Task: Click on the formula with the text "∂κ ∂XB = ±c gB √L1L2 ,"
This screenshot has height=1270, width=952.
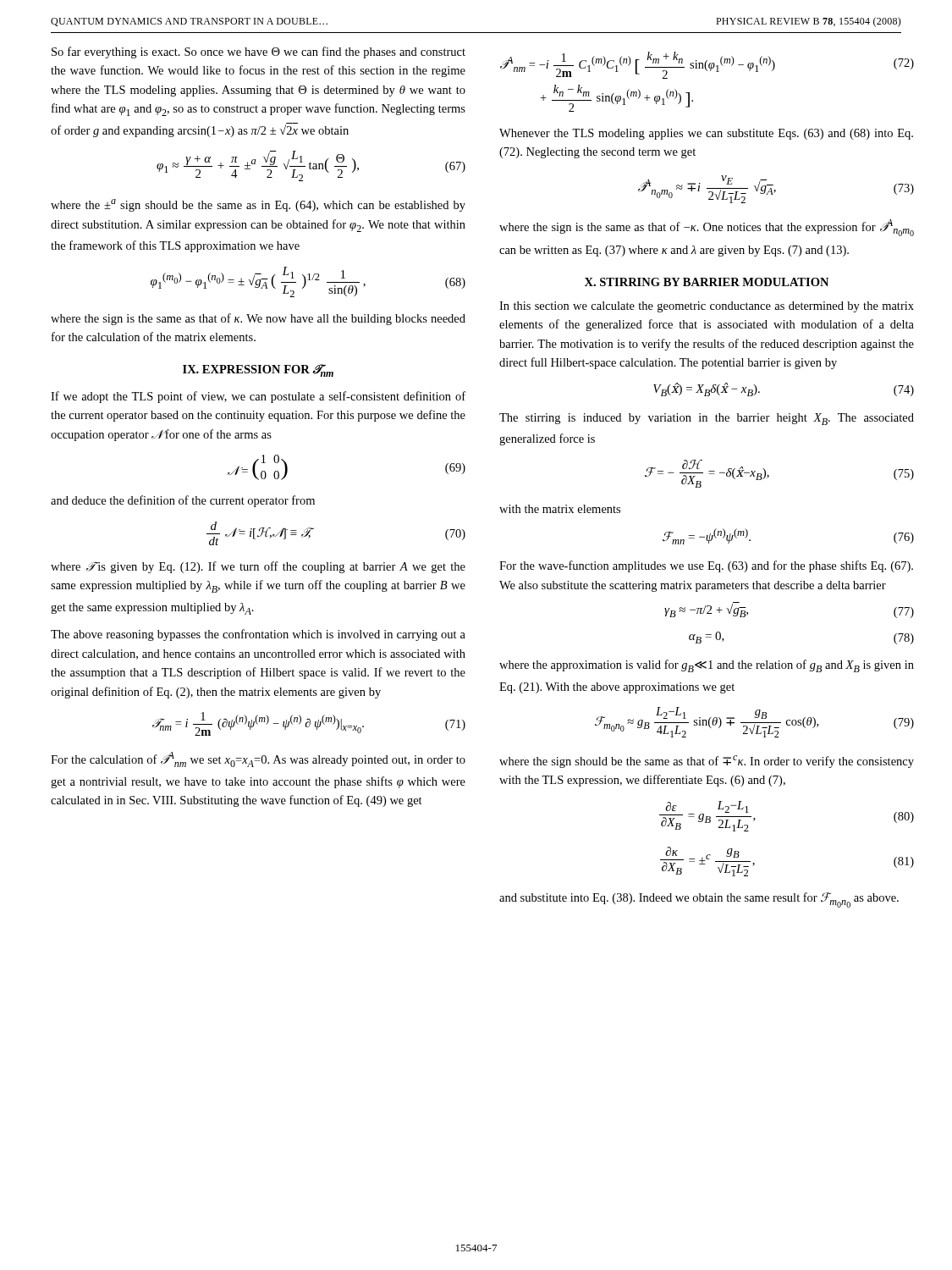Action: tap(732, 861)
